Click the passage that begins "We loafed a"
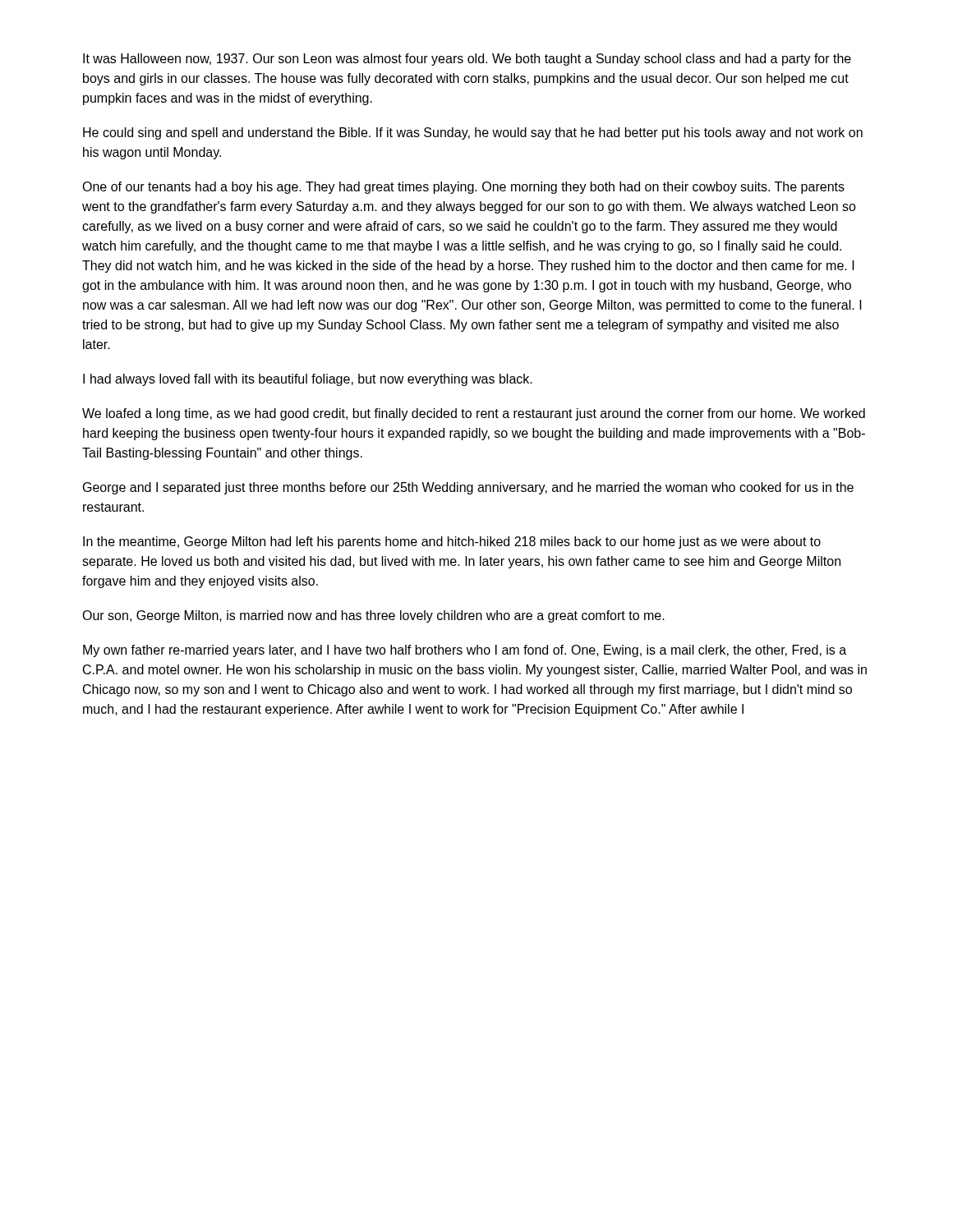Image resolution: width=953 pixels, height=1232 pixels. pyautogui.click(x=474, y=433)
